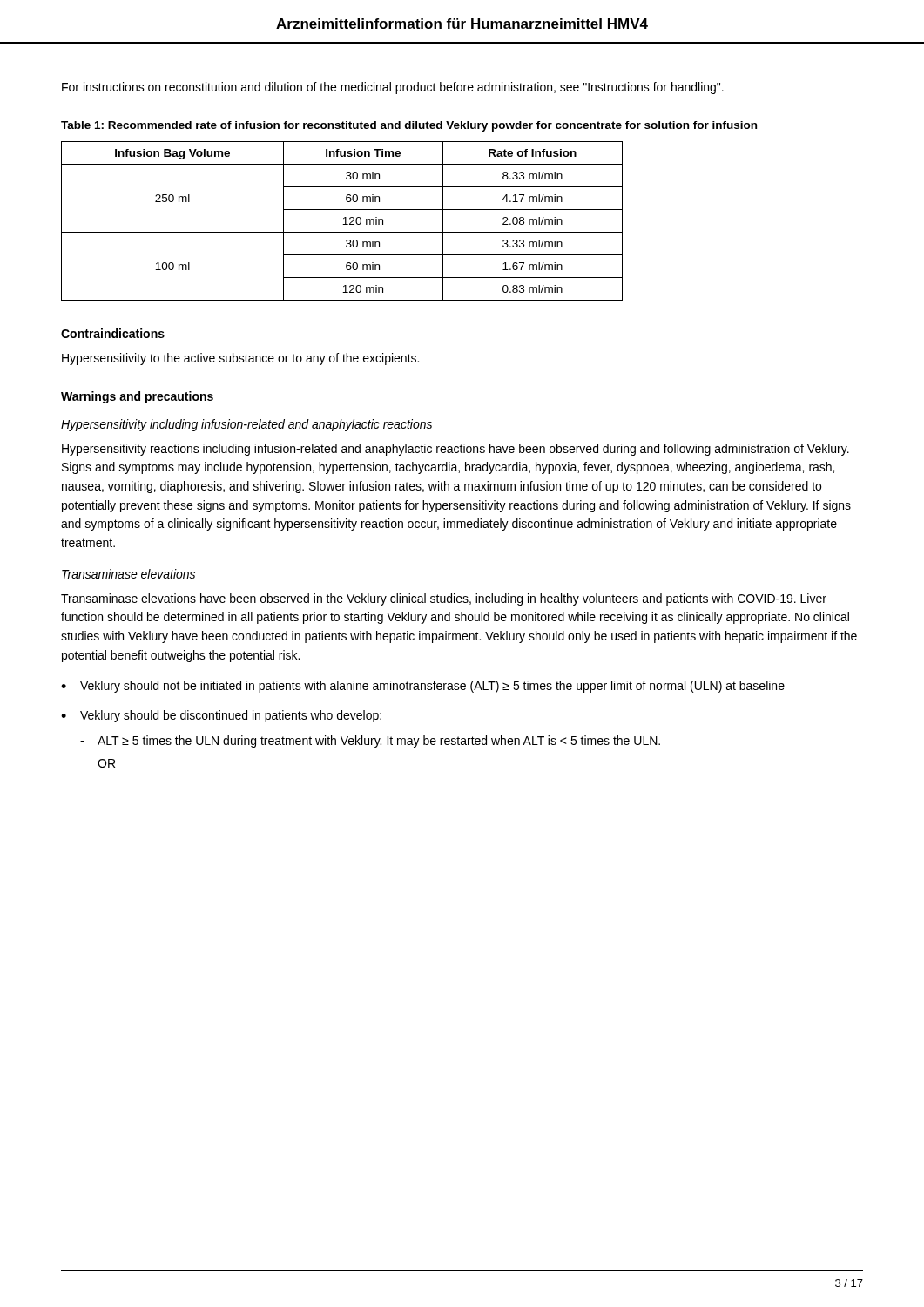Screen dimensions: 1307x924
Task: Click the section header that begins "Hypersensitivity including infusion-related and anaphylactic"
Action: tap(247, 424)
